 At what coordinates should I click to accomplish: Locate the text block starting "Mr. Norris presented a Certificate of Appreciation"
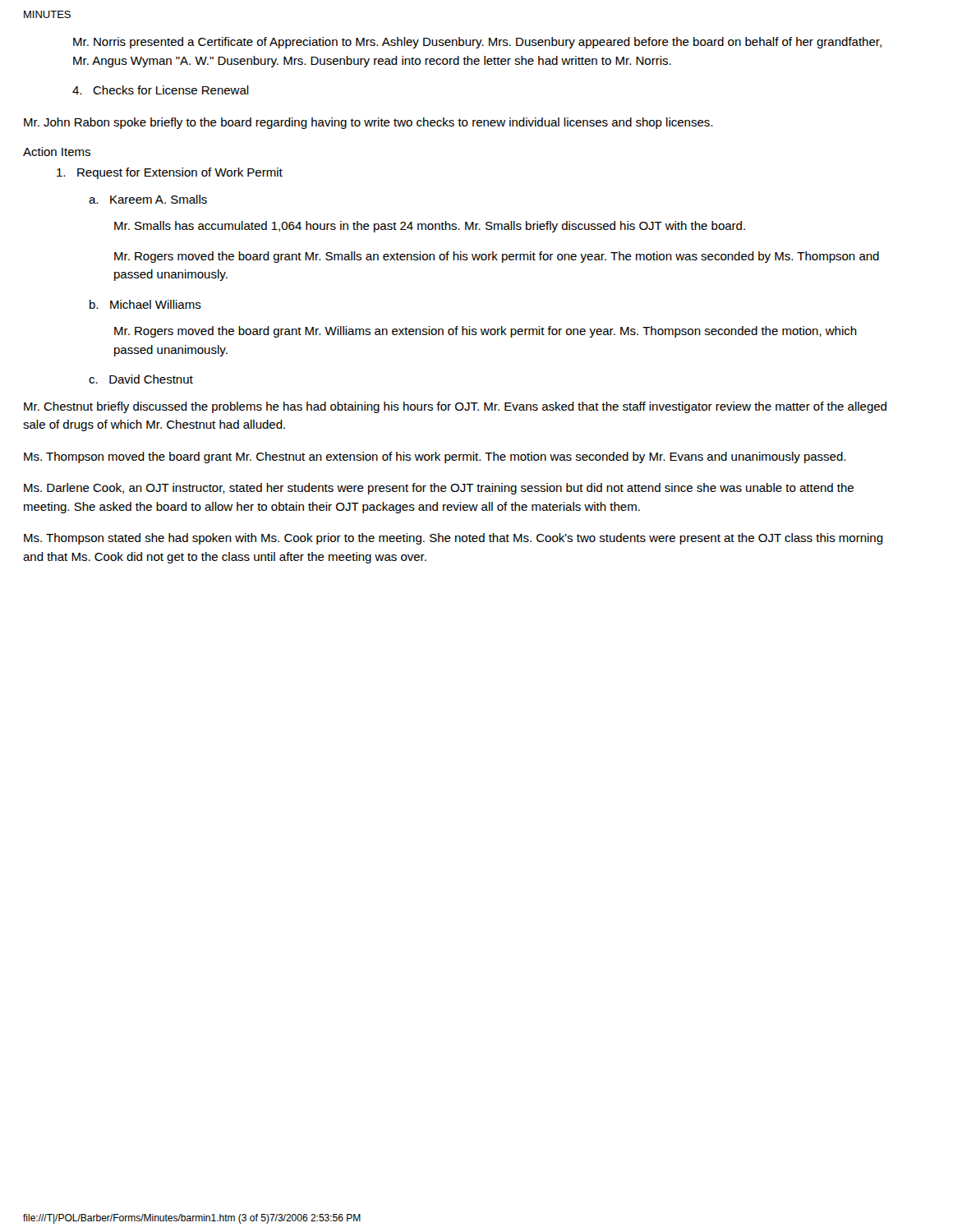pos(477,51)
